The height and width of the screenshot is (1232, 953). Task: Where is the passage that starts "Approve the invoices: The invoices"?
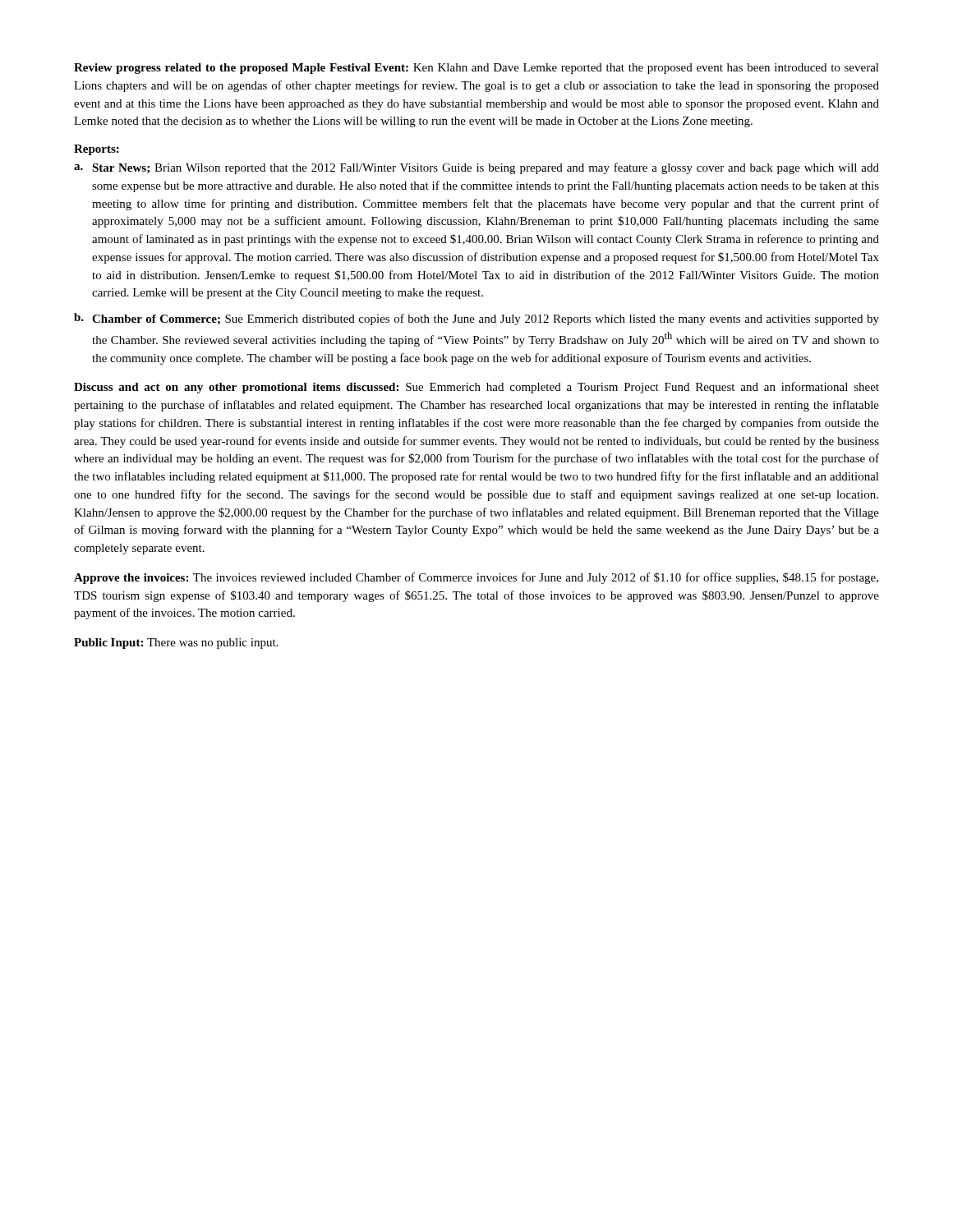(476, 595)
